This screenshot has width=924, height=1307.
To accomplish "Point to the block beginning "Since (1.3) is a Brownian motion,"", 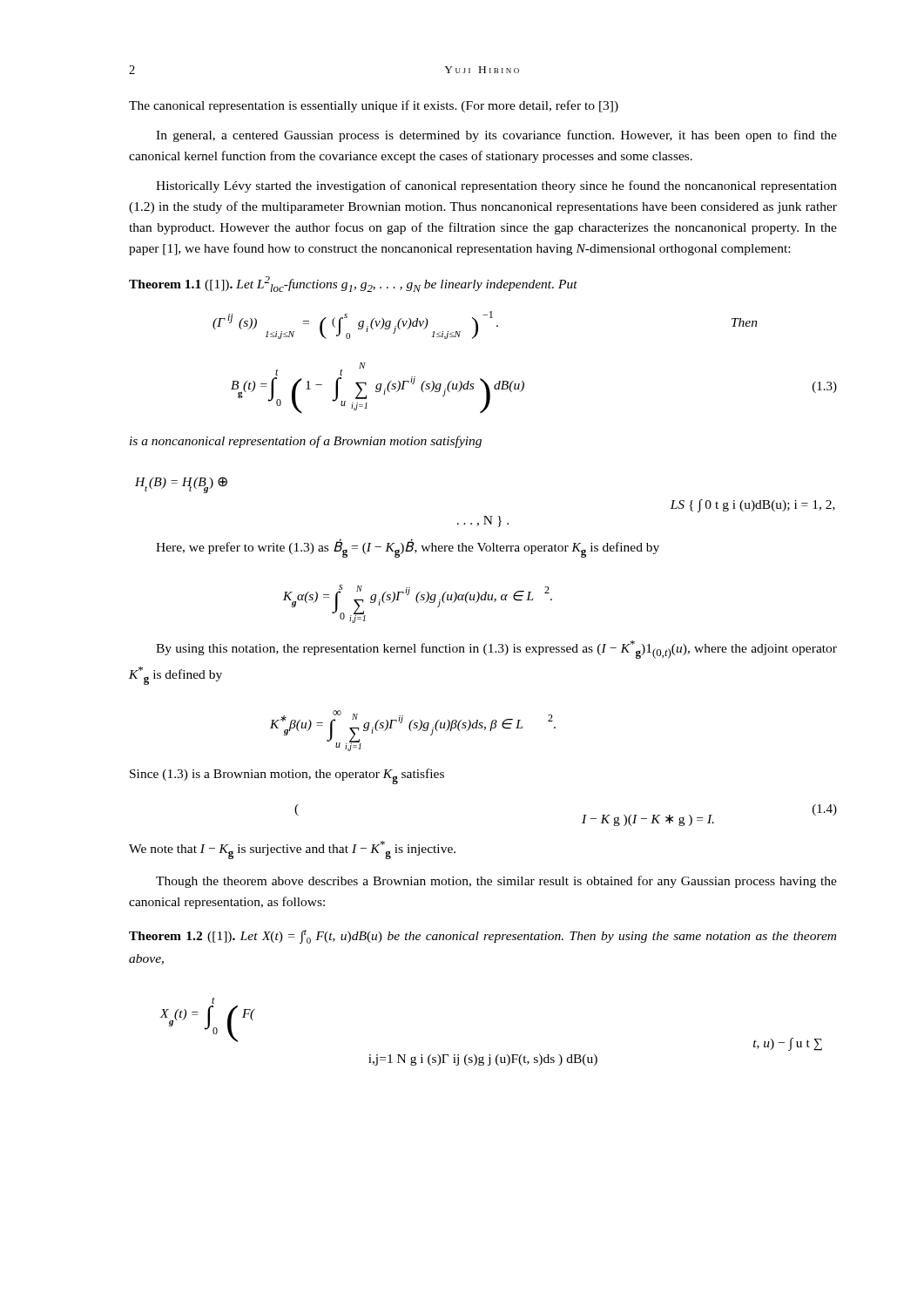I will 287,776.
